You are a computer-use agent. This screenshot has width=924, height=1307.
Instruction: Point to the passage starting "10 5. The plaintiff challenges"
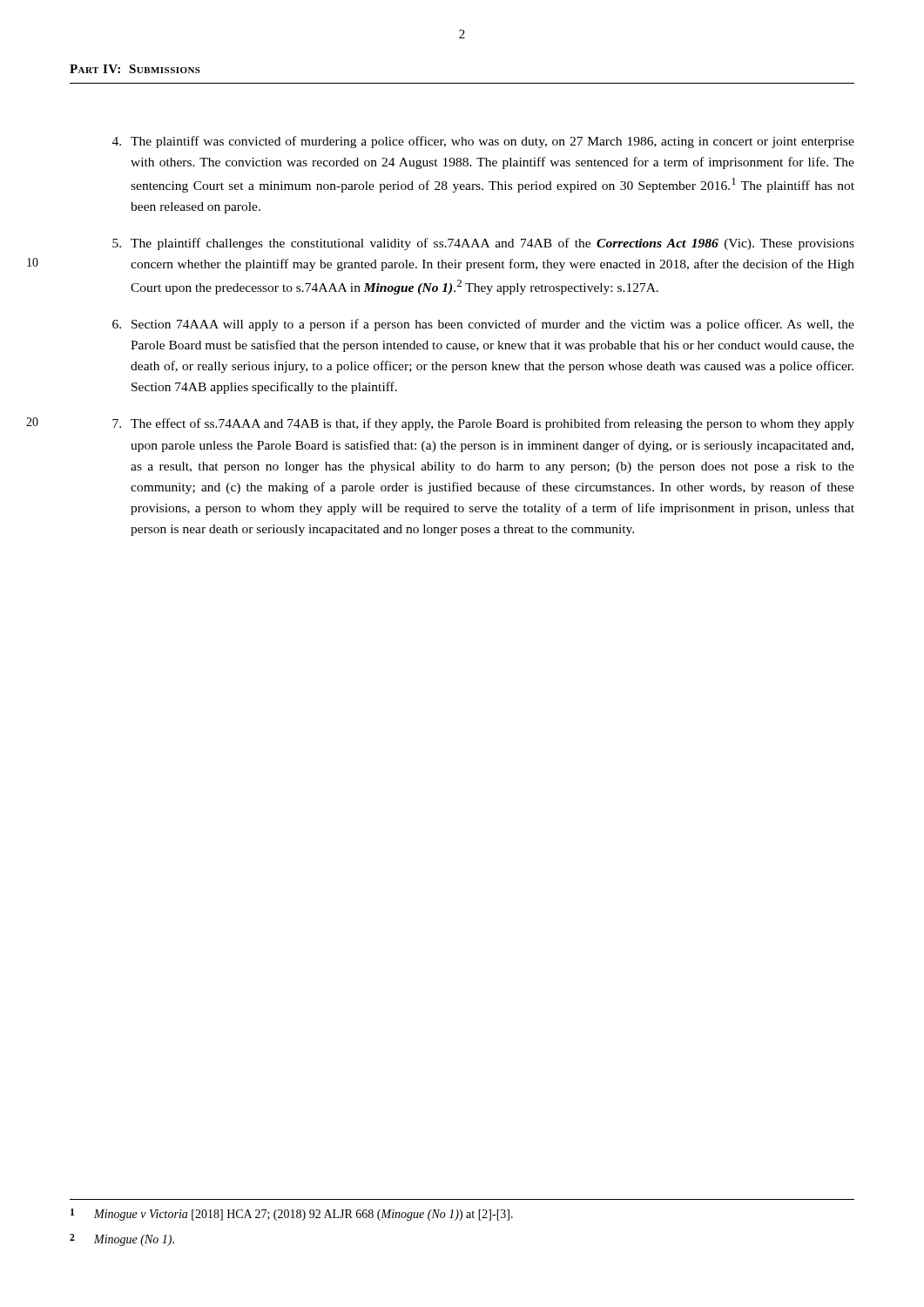point(462,266)
